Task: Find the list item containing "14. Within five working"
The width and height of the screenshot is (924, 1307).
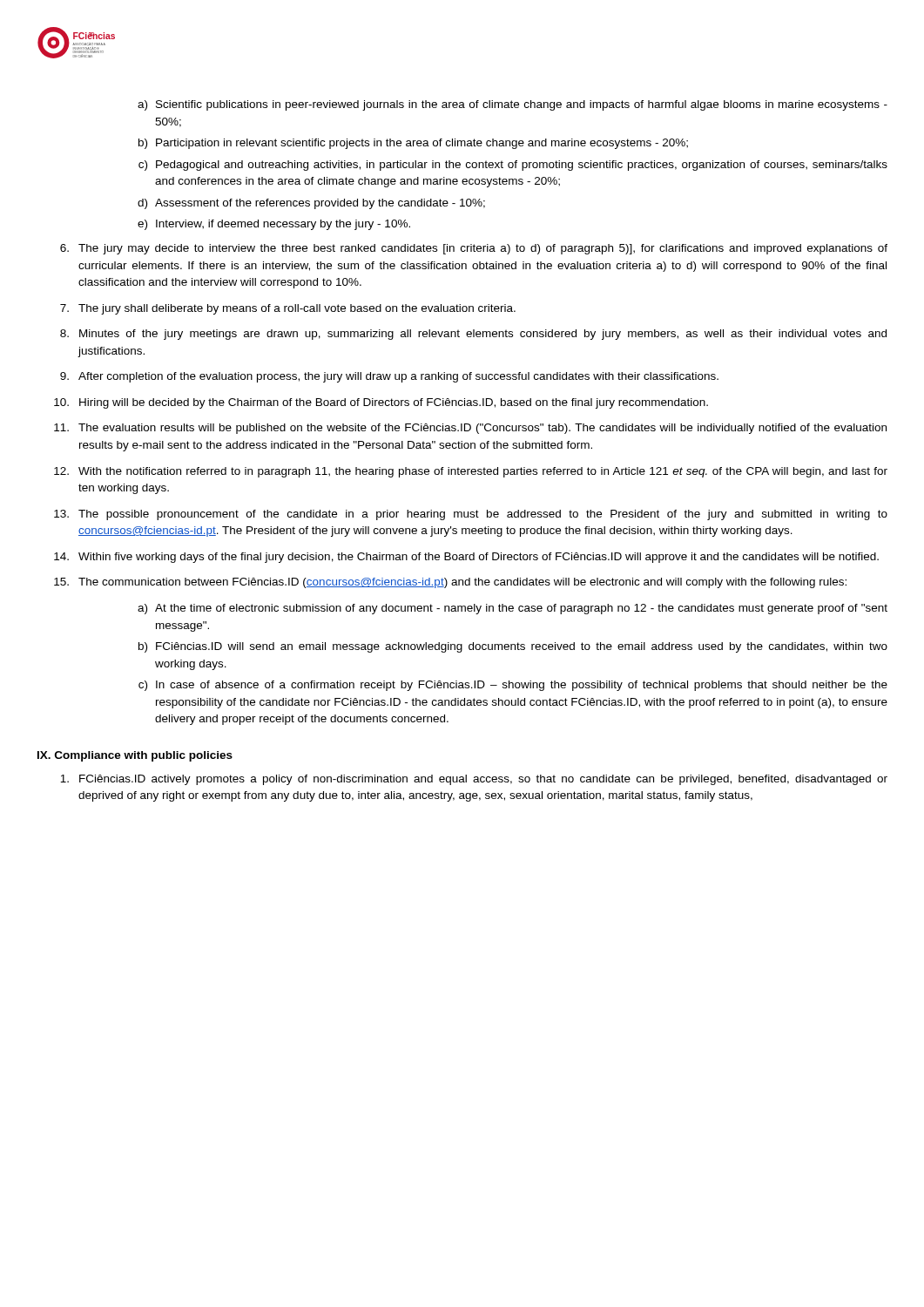Action: coord(462,556)
